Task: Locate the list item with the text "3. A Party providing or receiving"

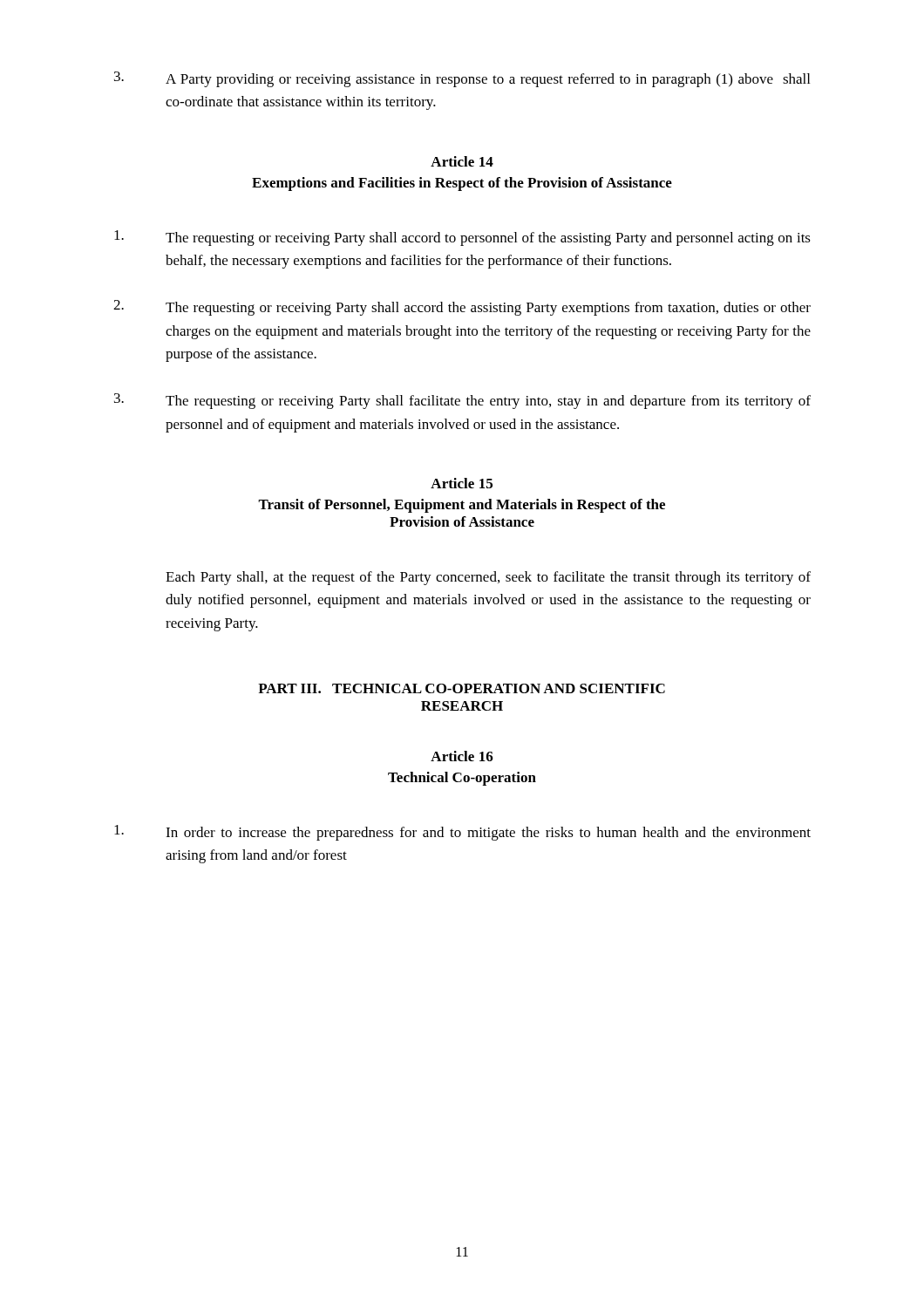Action: pos(462,91)
